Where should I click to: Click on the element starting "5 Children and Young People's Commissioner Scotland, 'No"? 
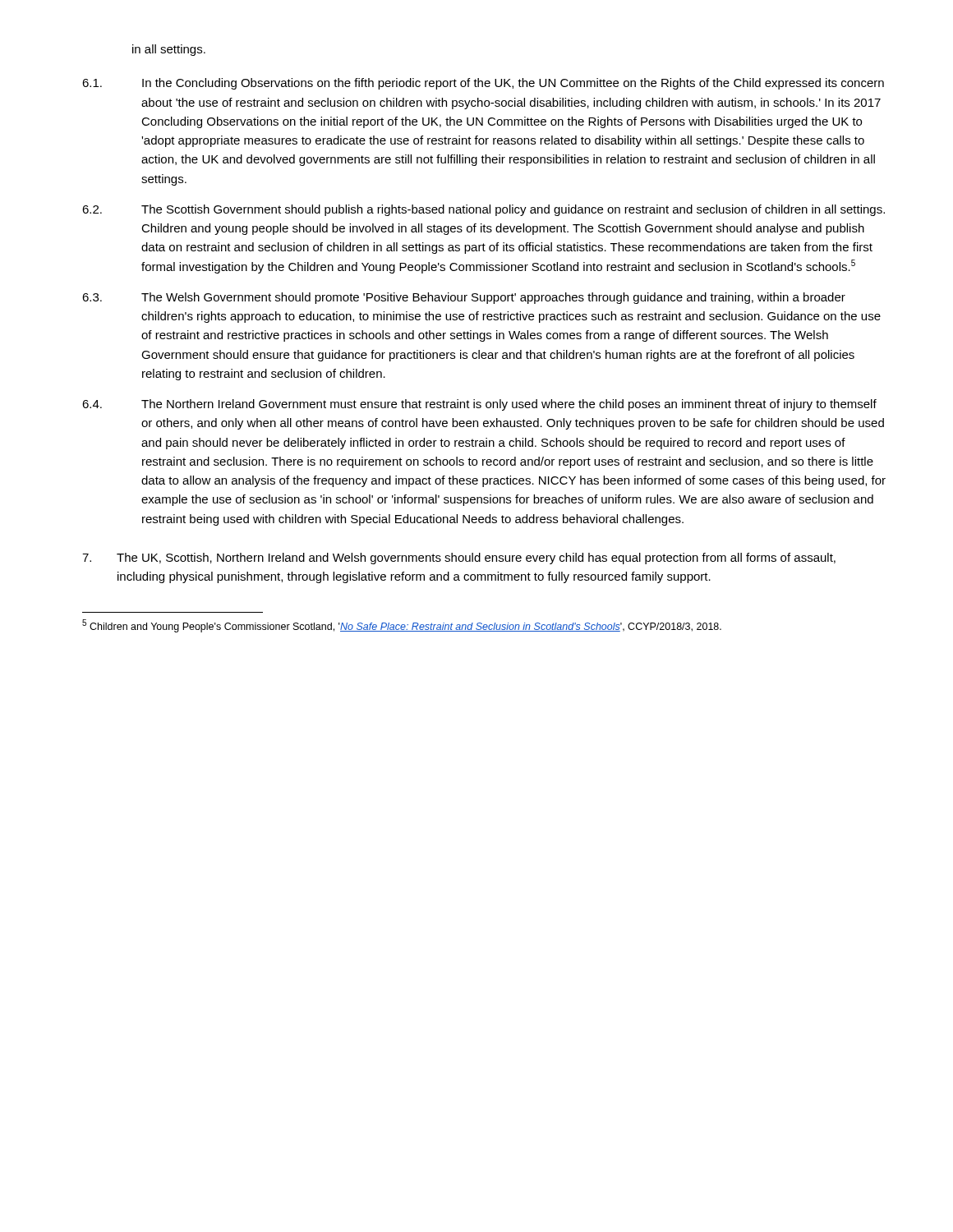pyautogui.click(x=402, y=626)
